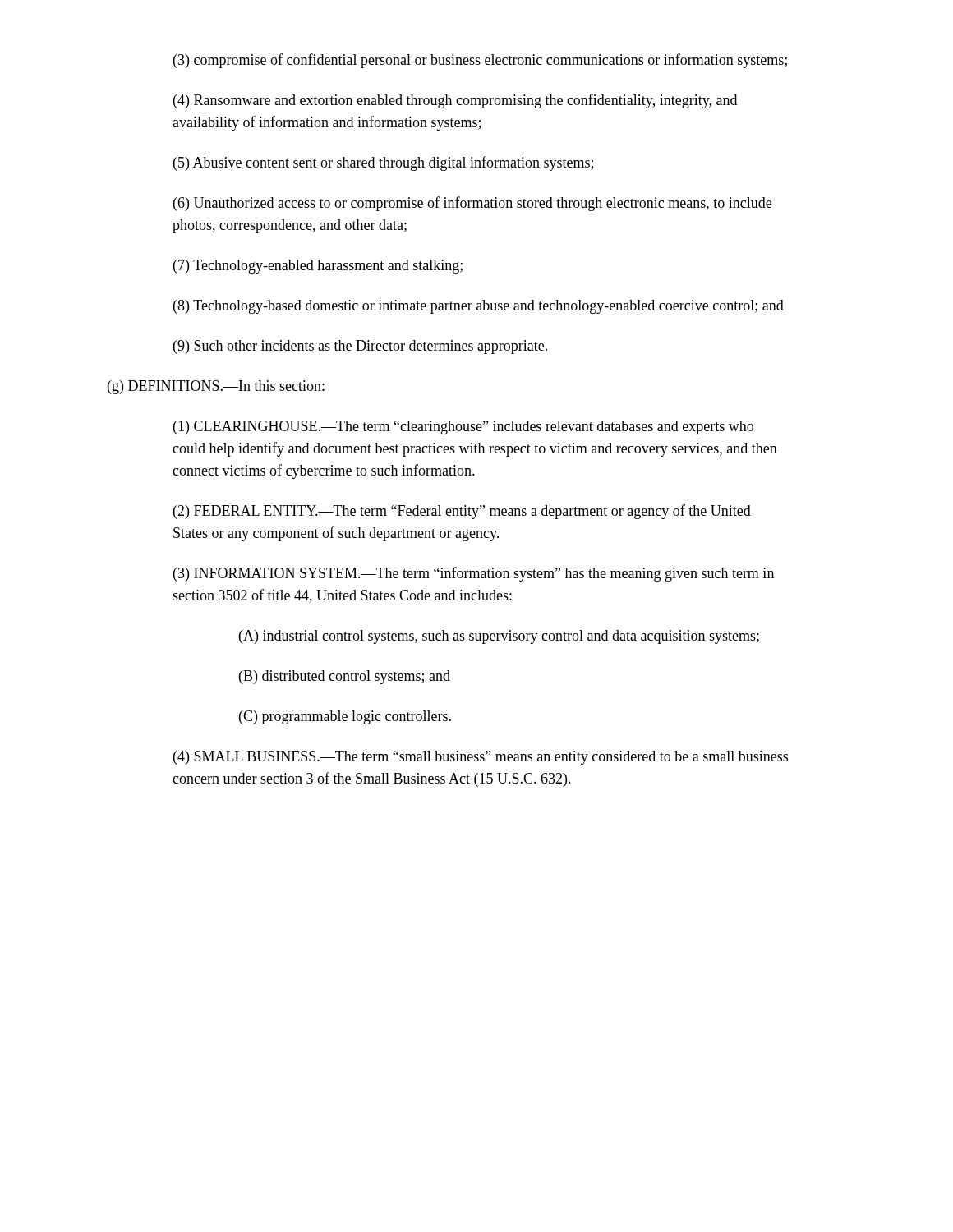
Task: Point to the element starting "(7) Technology-enabled harassment and"
Action: point(318,267)
